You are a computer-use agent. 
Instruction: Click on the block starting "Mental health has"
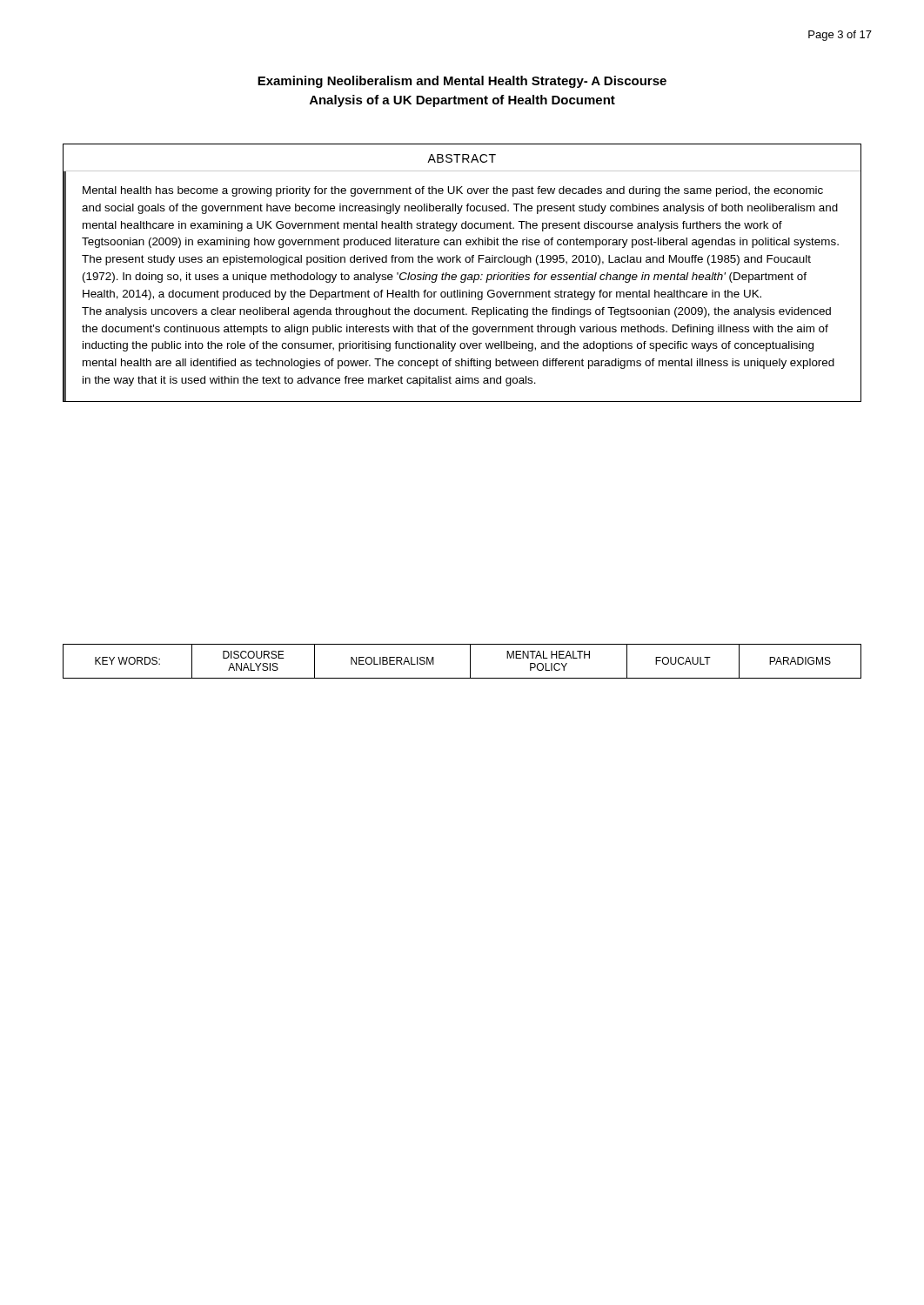pos(463,285)
